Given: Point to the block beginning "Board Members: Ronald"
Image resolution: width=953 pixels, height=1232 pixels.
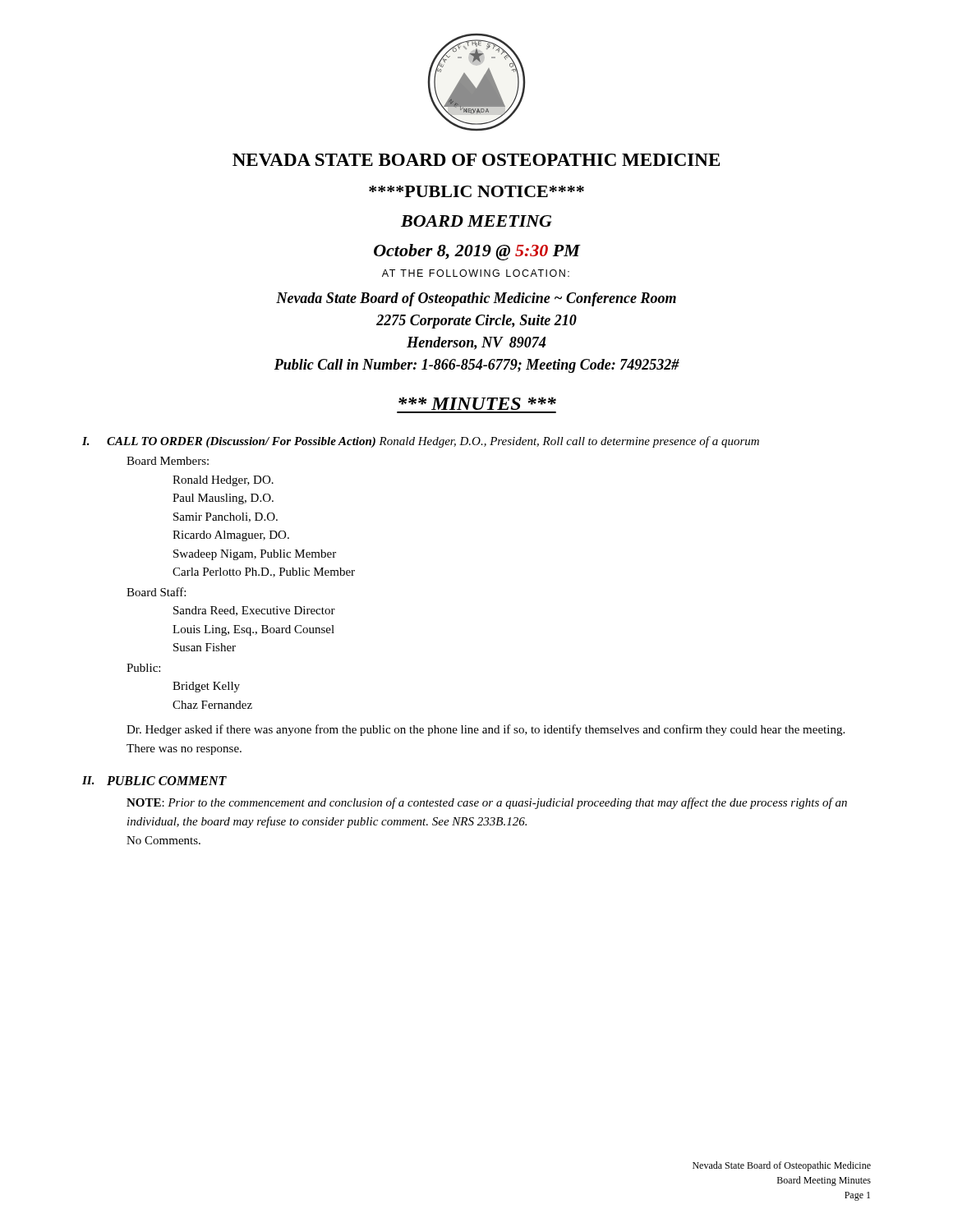Looking at the screenshot, I should point(168,461).
